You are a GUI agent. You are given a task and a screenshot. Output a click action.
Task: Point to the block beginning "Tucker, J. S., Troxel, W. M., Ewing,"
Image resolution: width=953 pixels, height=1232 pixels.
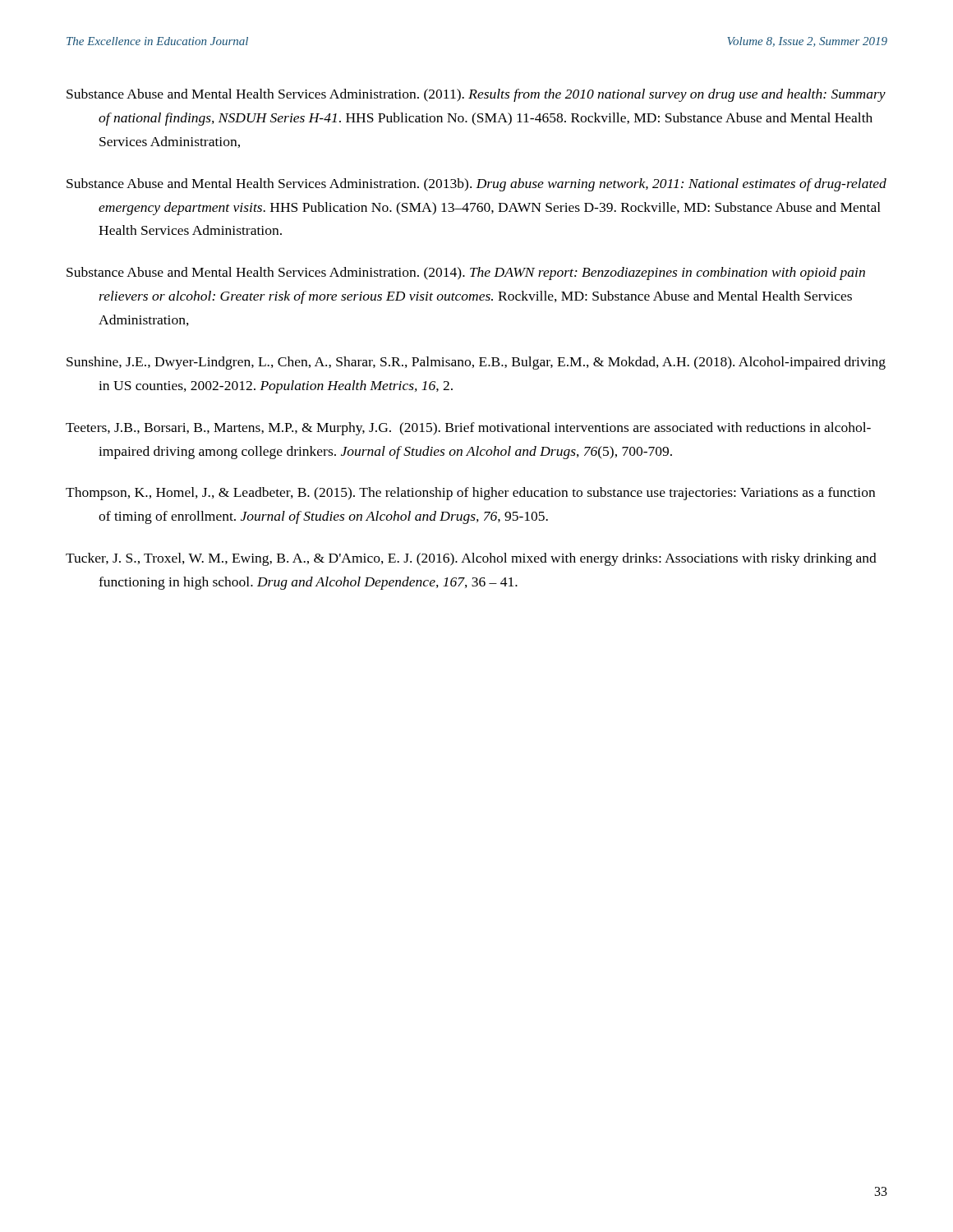[x=471, y=570]
